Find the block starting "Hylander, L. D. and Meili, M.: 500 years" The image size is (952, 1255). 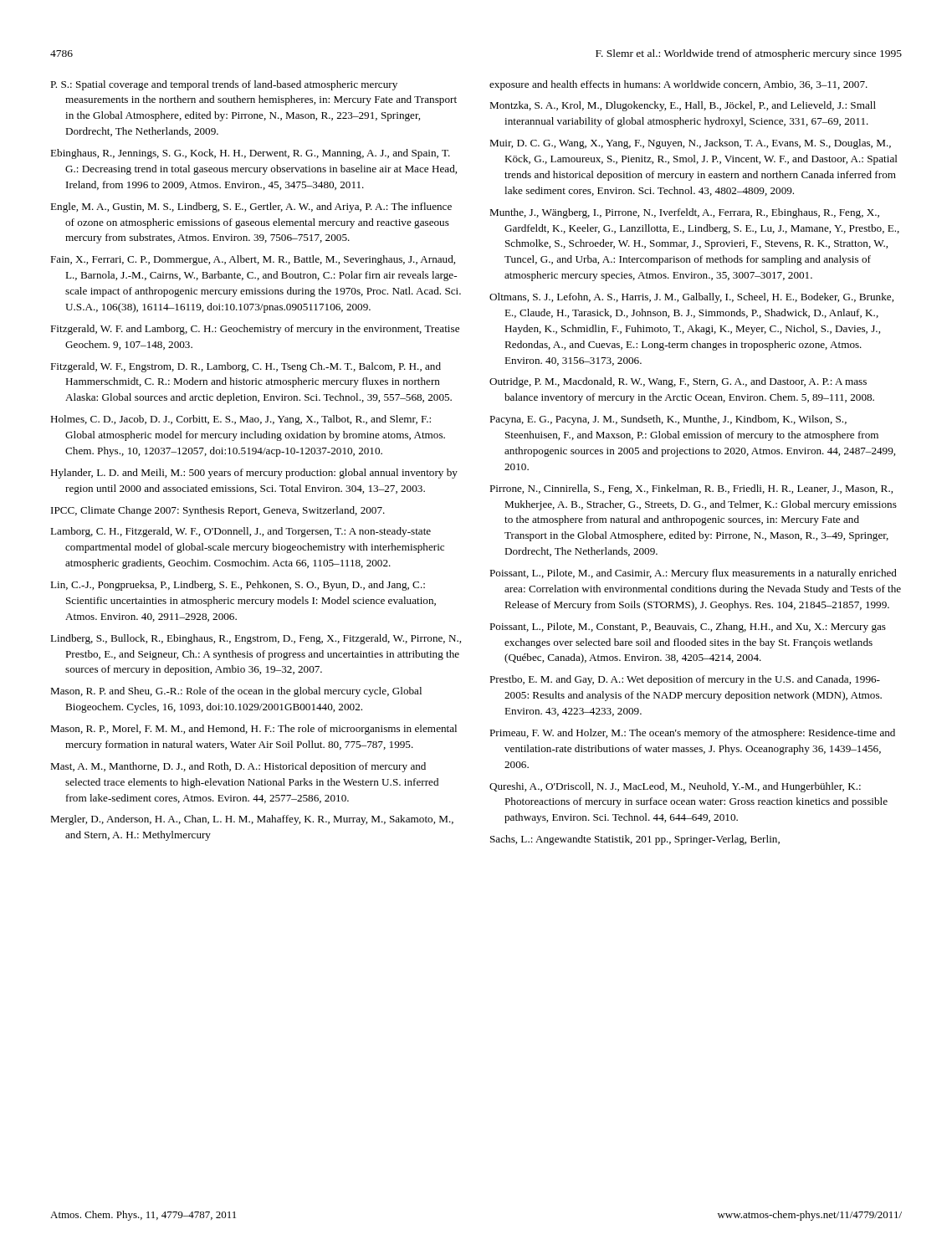[x=254, y=480]
